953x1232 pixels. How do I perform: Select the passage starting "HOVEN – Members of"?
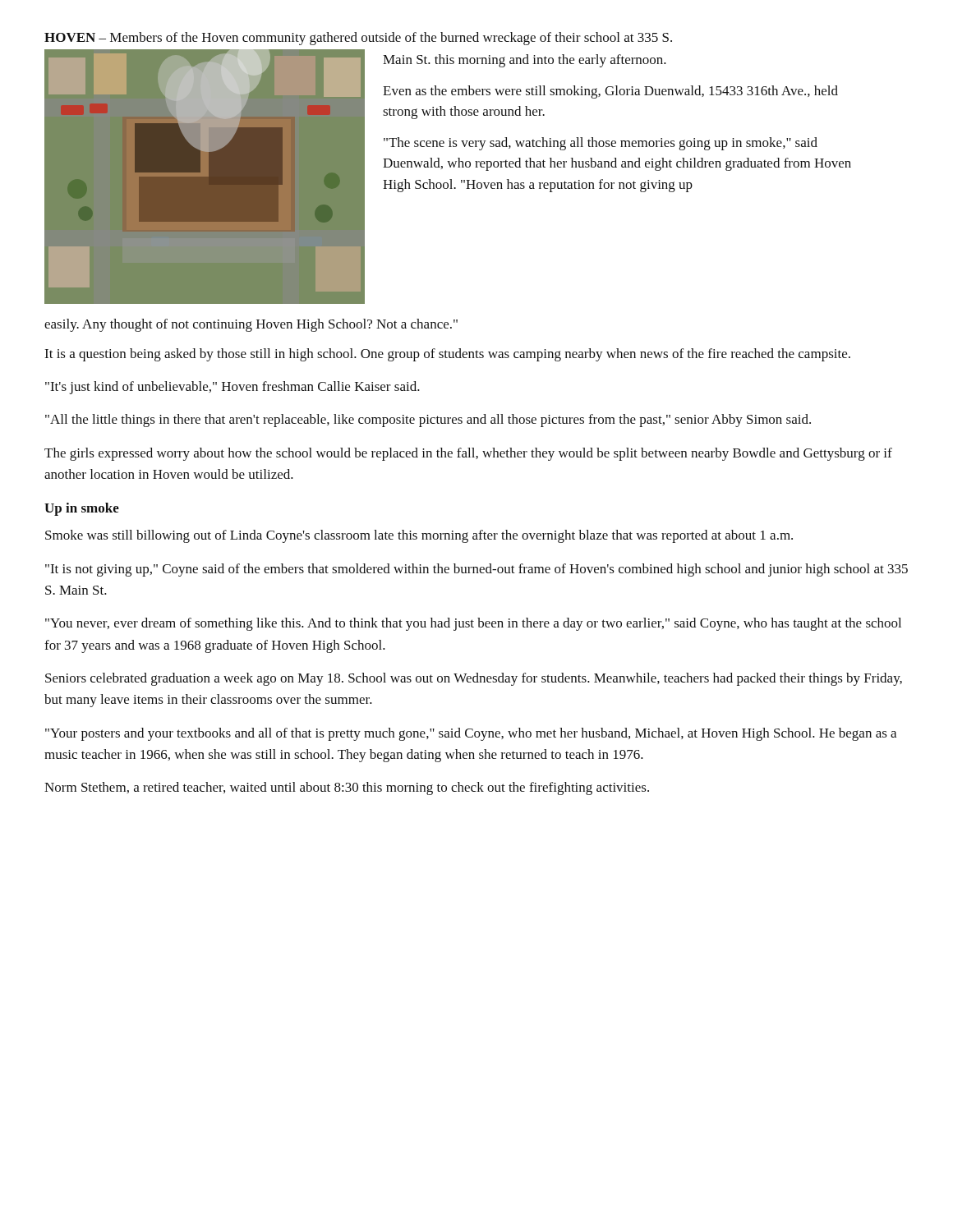click(476, 182)
